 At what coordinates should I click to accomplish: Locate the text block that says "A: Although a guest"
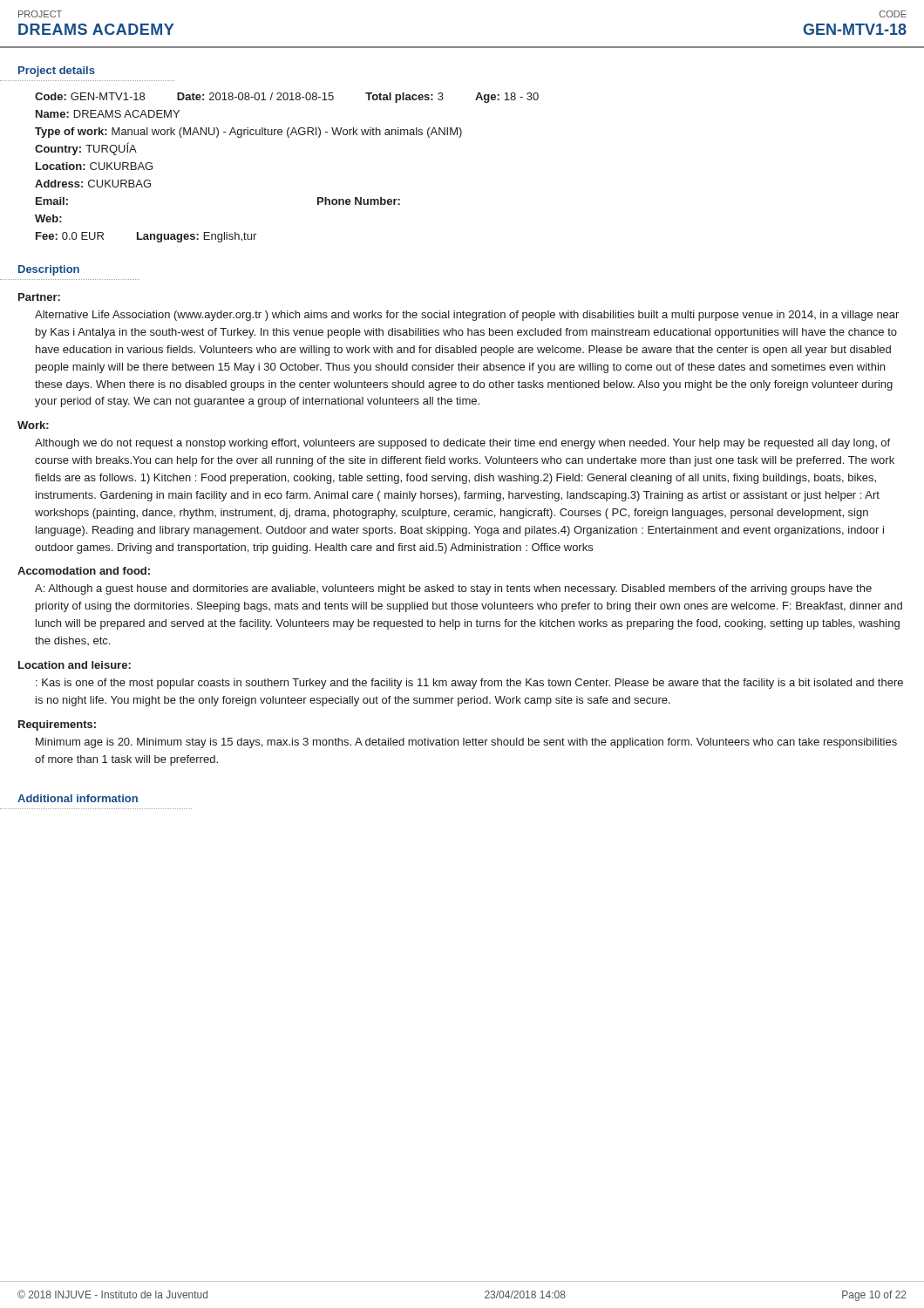point(469,614)
